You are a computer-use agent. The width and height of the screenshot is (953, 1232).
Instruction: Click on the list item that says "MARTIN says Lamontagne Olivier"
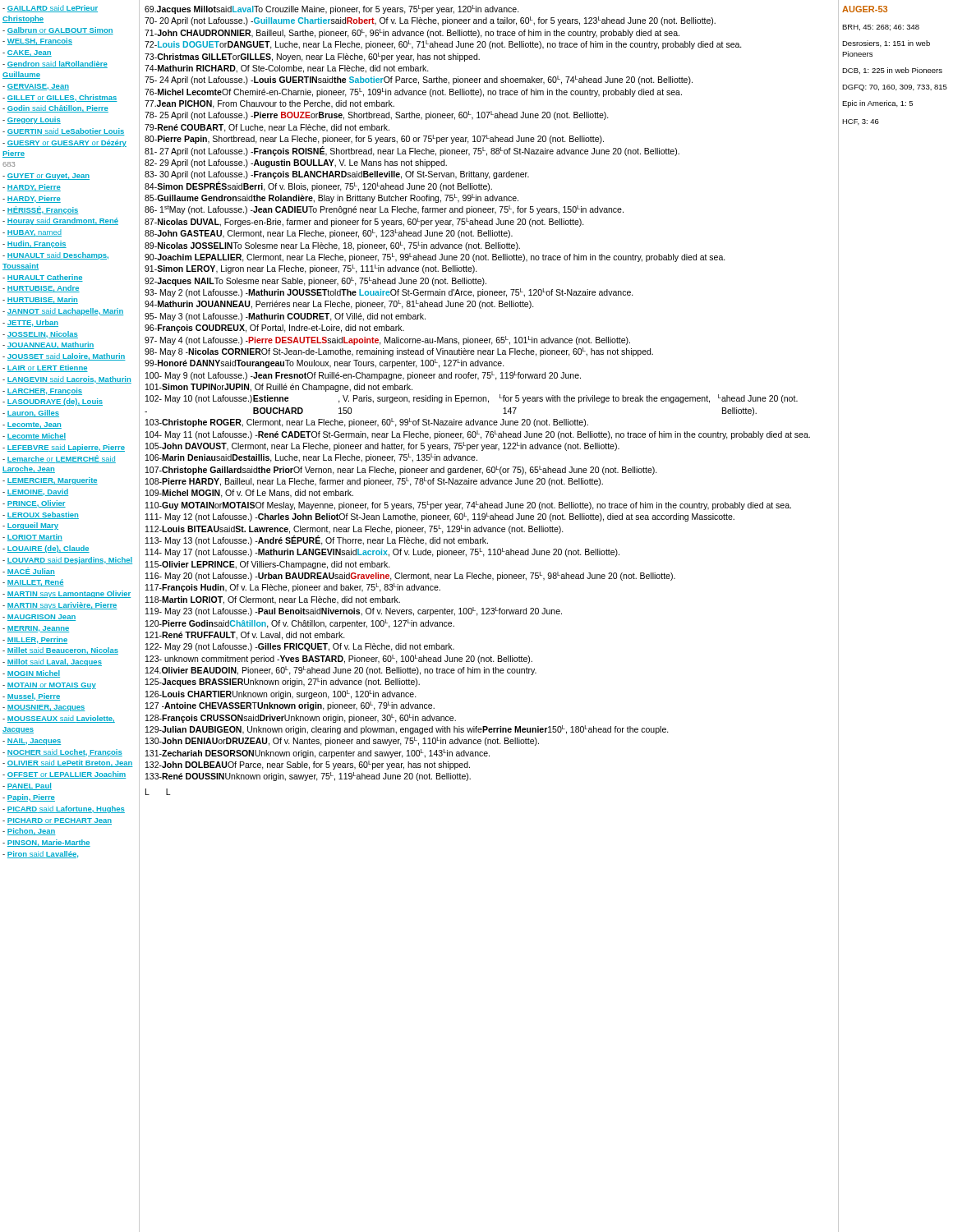(x=67, y=594)
